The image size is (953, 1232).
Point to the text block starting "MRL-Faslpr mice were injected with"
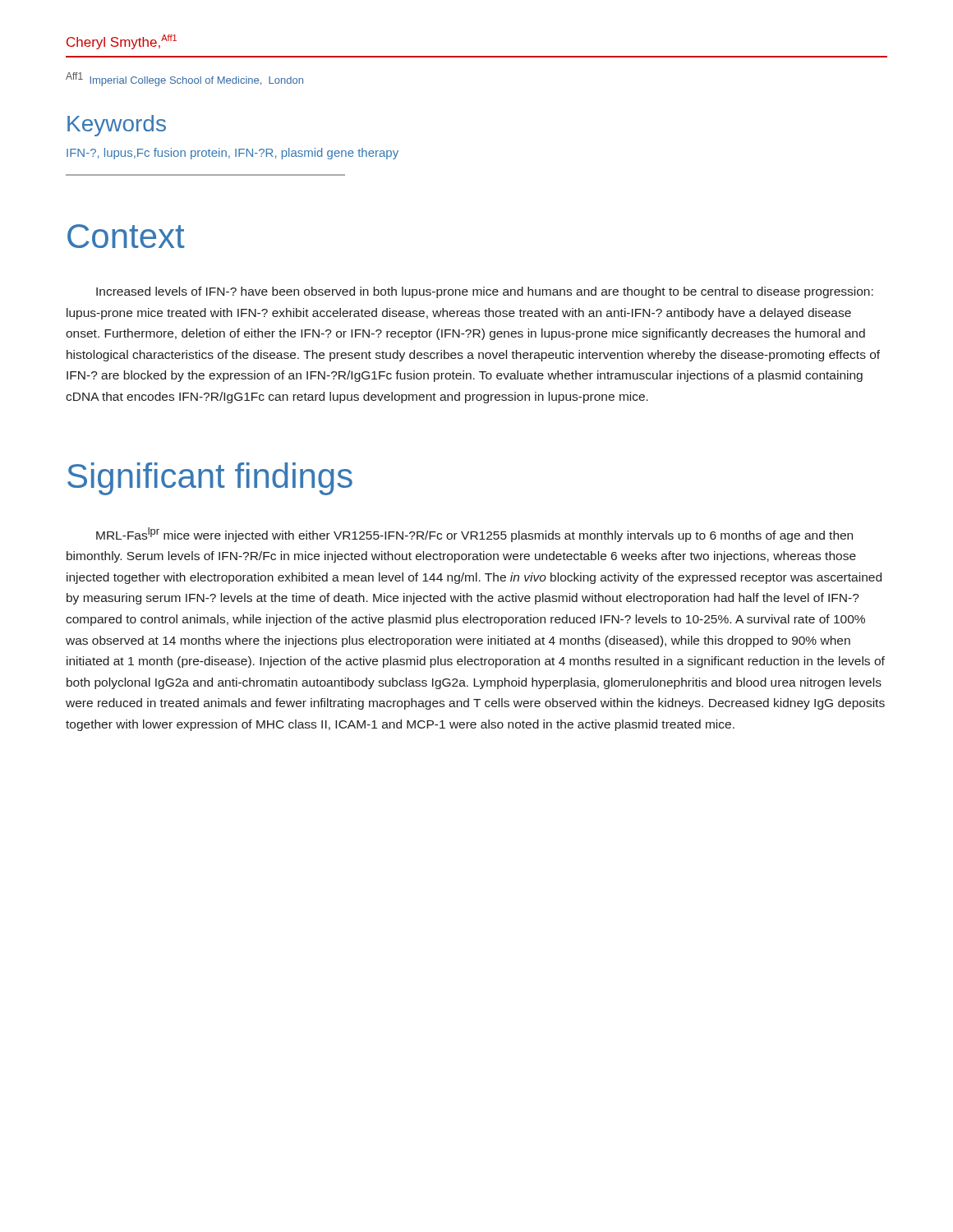point(476,628)
